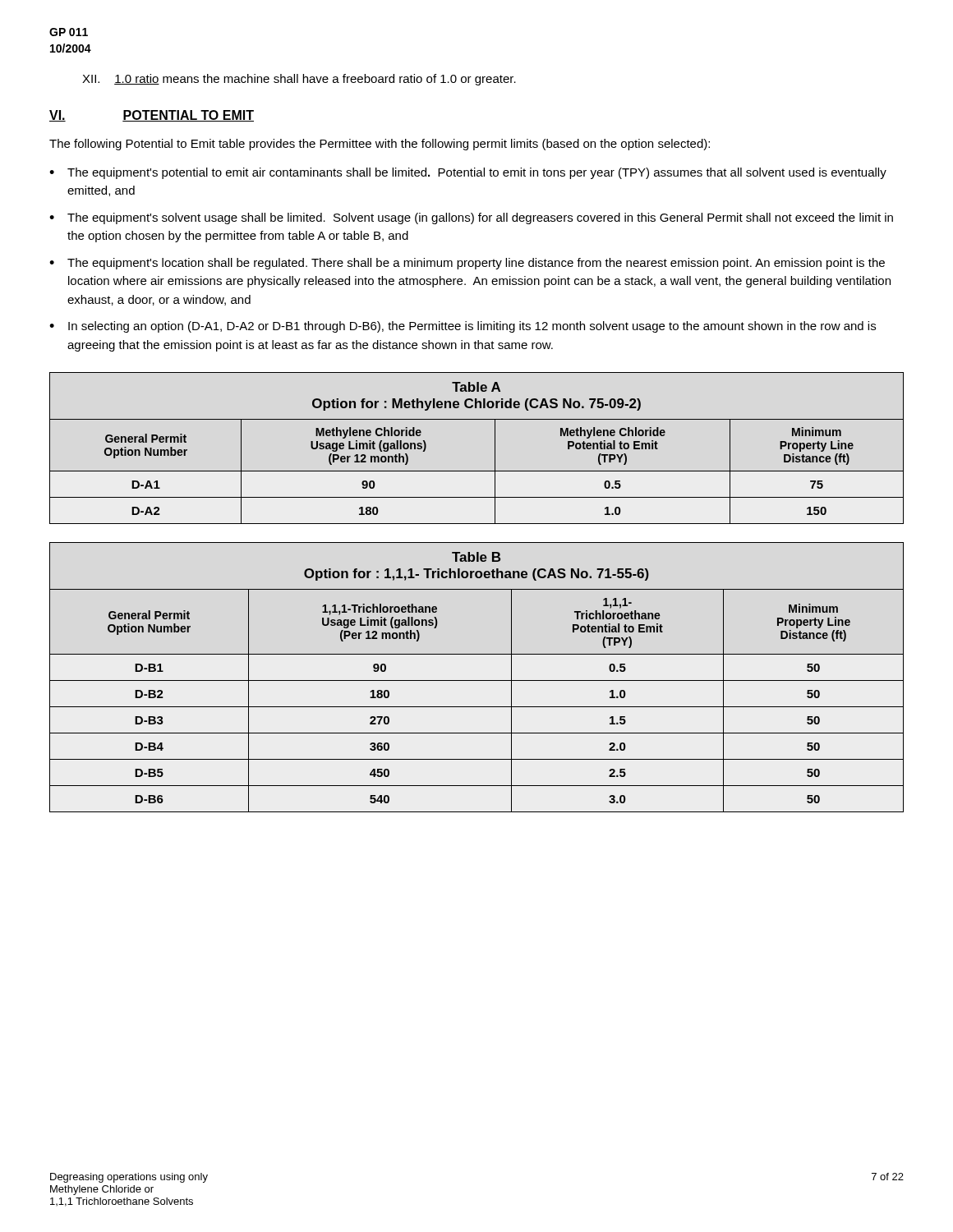
Task: Click on the table containing "1,1,1- Trichloroethane Potential to Emit"
Action: (x=476, y=677)
